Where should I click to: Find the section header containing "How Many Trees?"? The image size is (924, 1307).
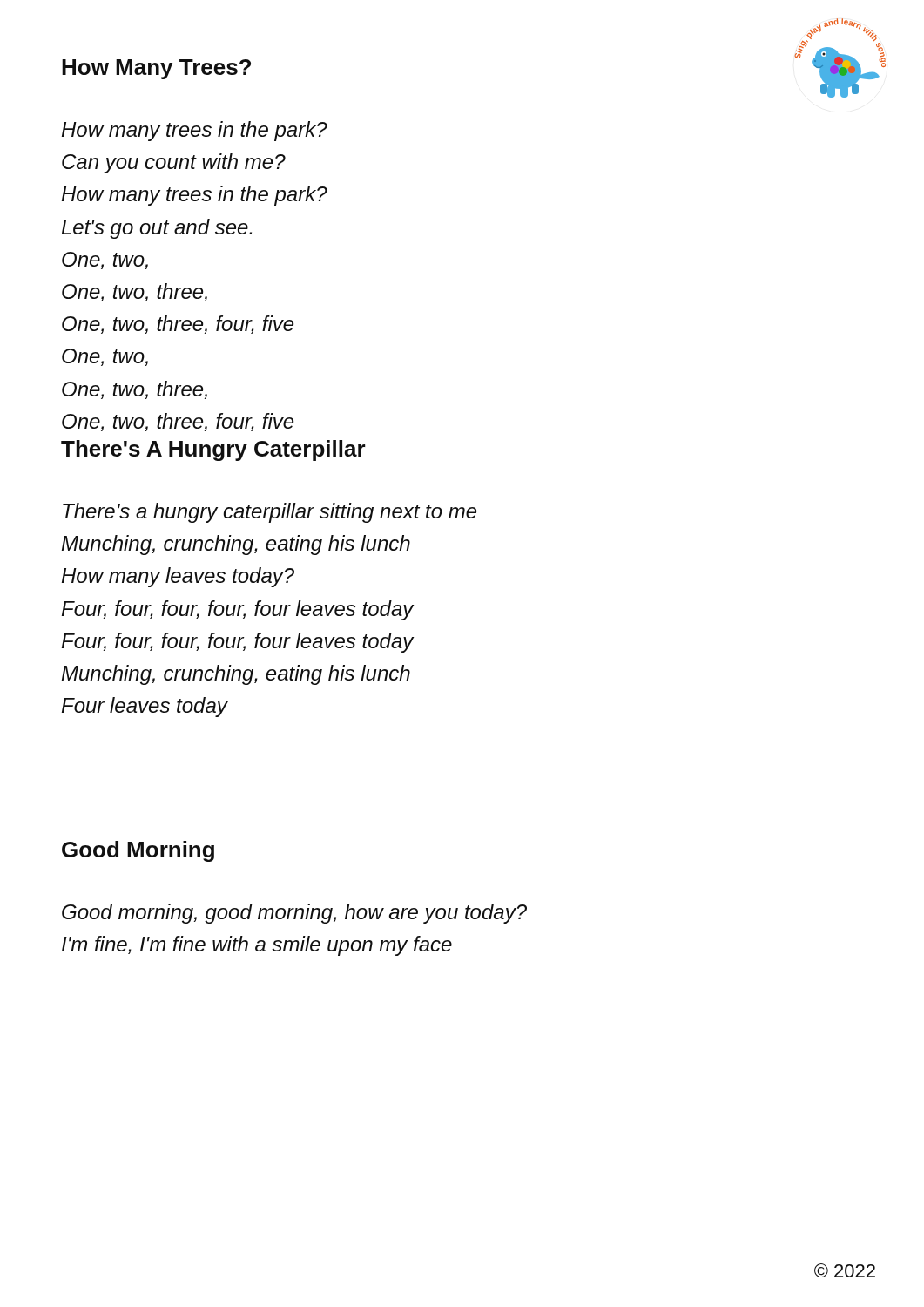tap(157, 68)
